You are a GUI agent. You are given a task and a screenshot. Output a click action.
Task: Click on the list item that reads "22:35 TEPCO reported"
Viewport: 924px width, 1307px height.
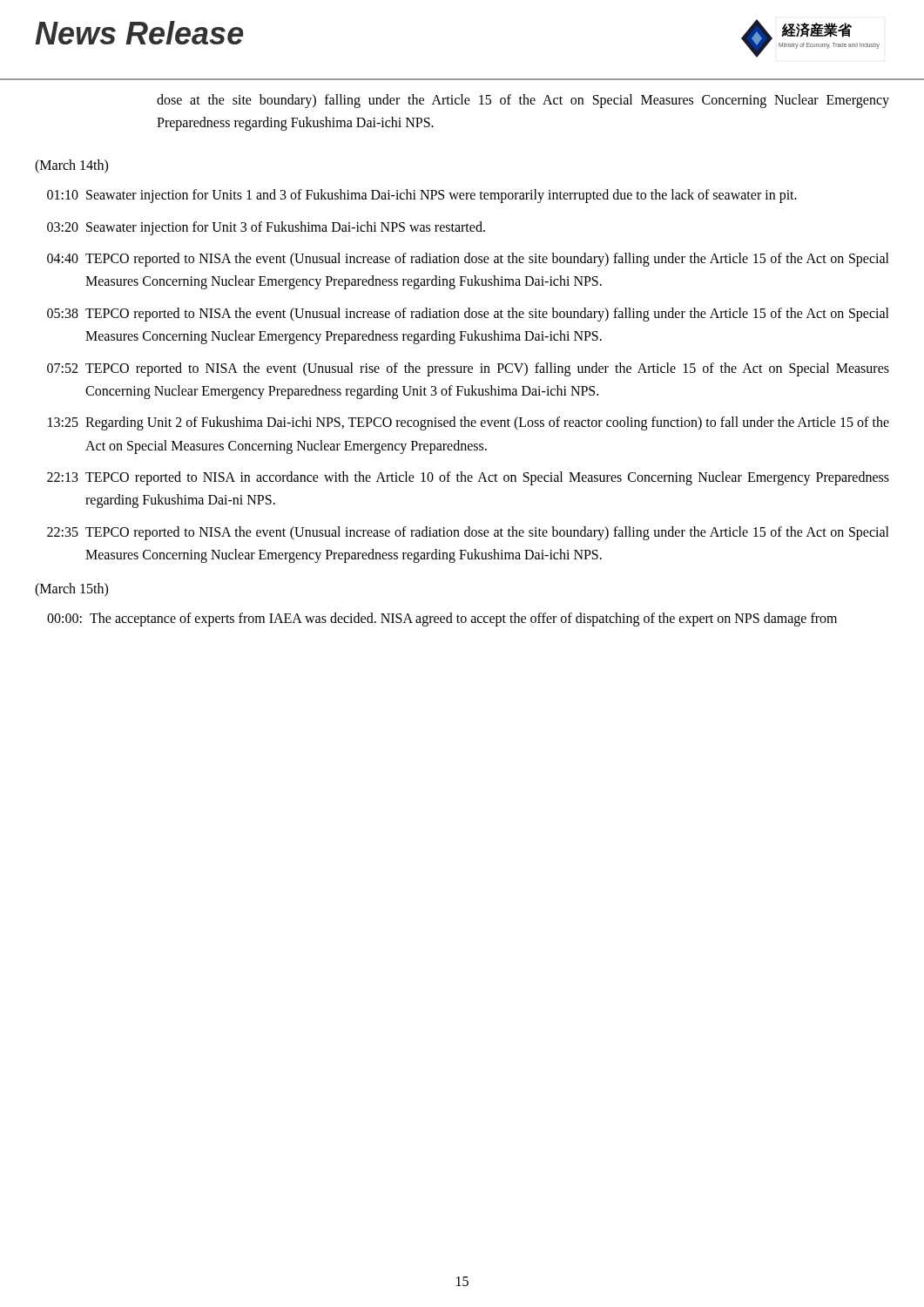462,544
